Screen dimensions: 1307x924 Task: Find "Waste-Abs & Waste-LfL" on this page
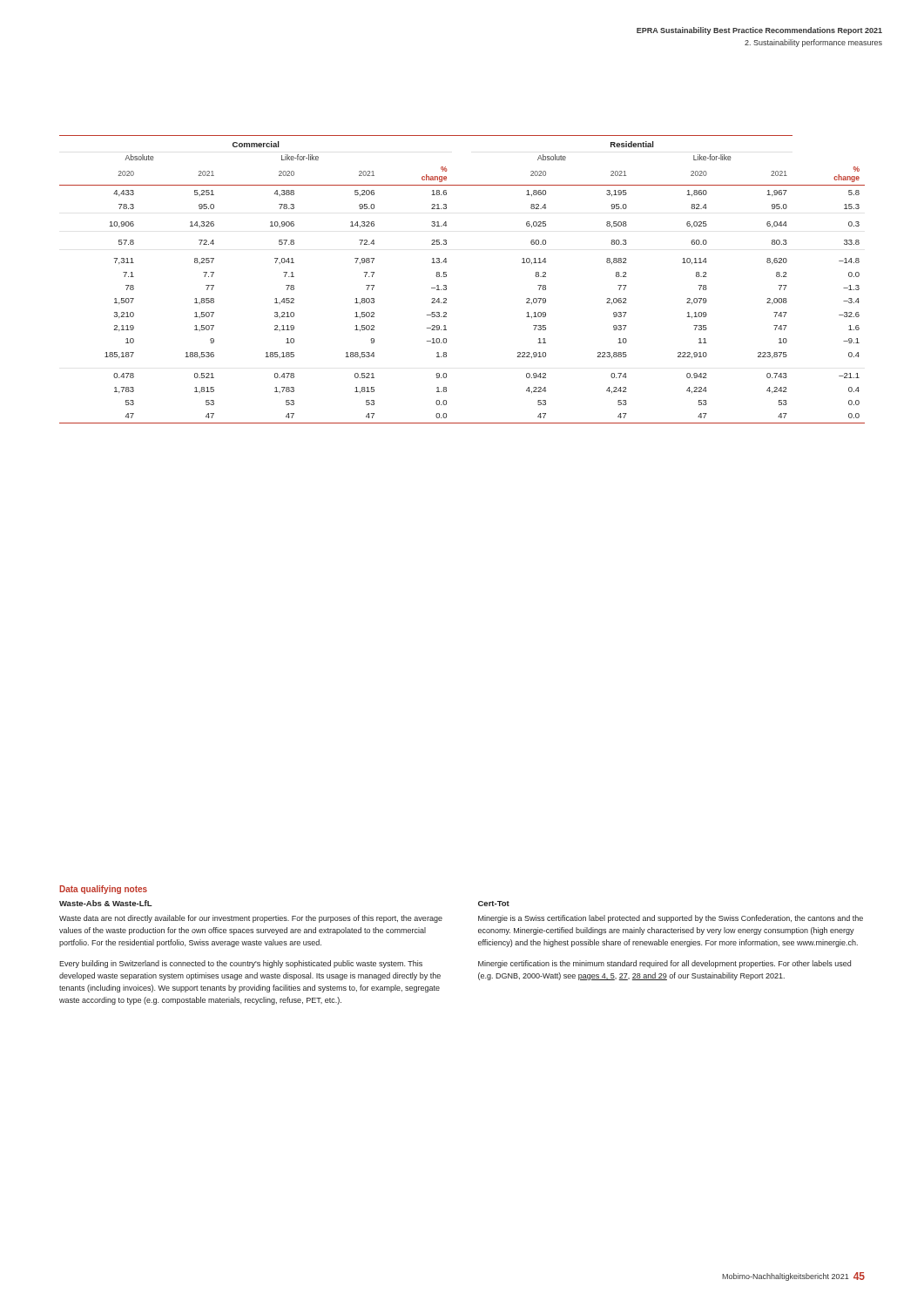(106, 903)
